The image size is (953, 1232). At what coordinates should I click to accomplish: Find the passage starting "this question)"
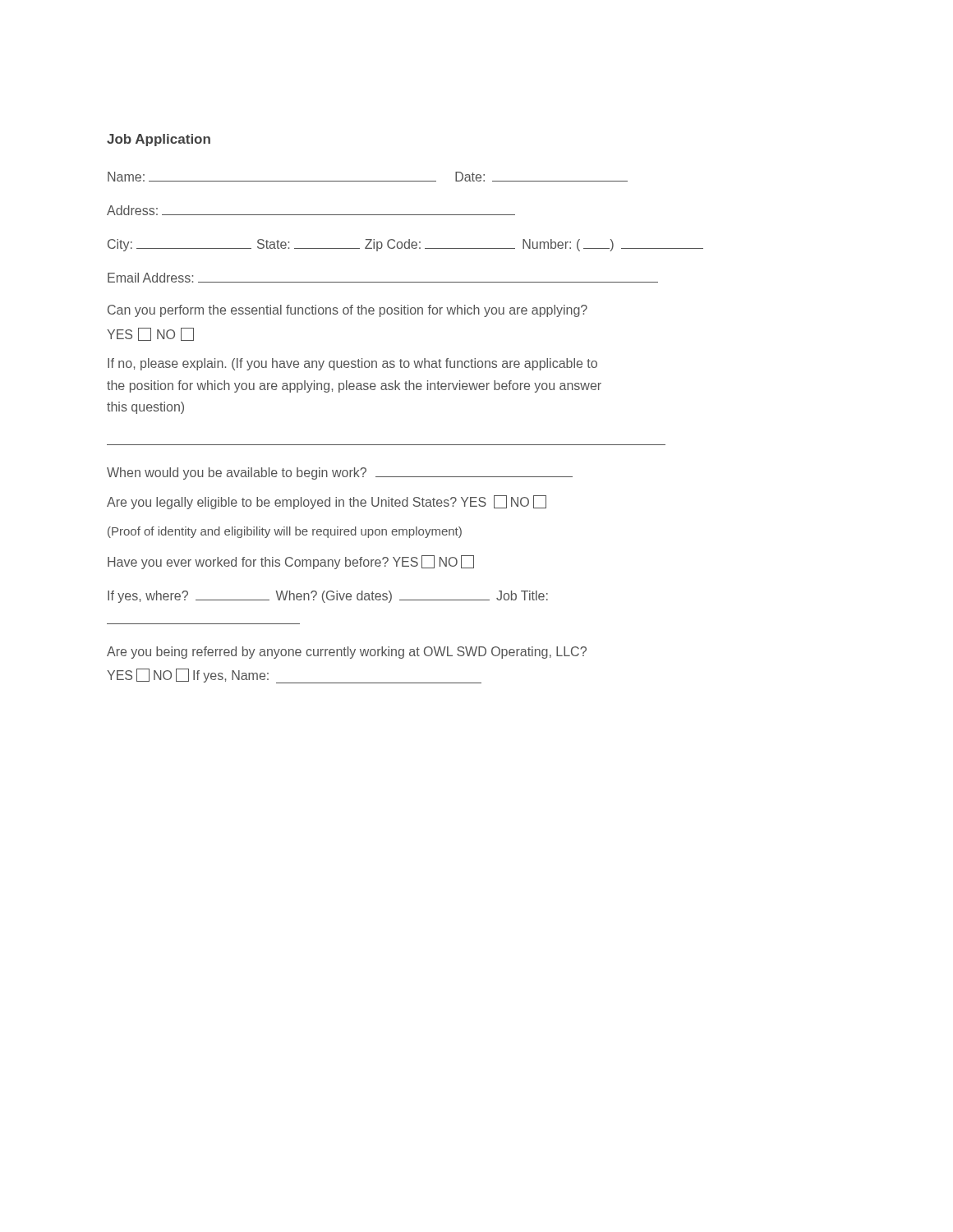tap(146, 407)
